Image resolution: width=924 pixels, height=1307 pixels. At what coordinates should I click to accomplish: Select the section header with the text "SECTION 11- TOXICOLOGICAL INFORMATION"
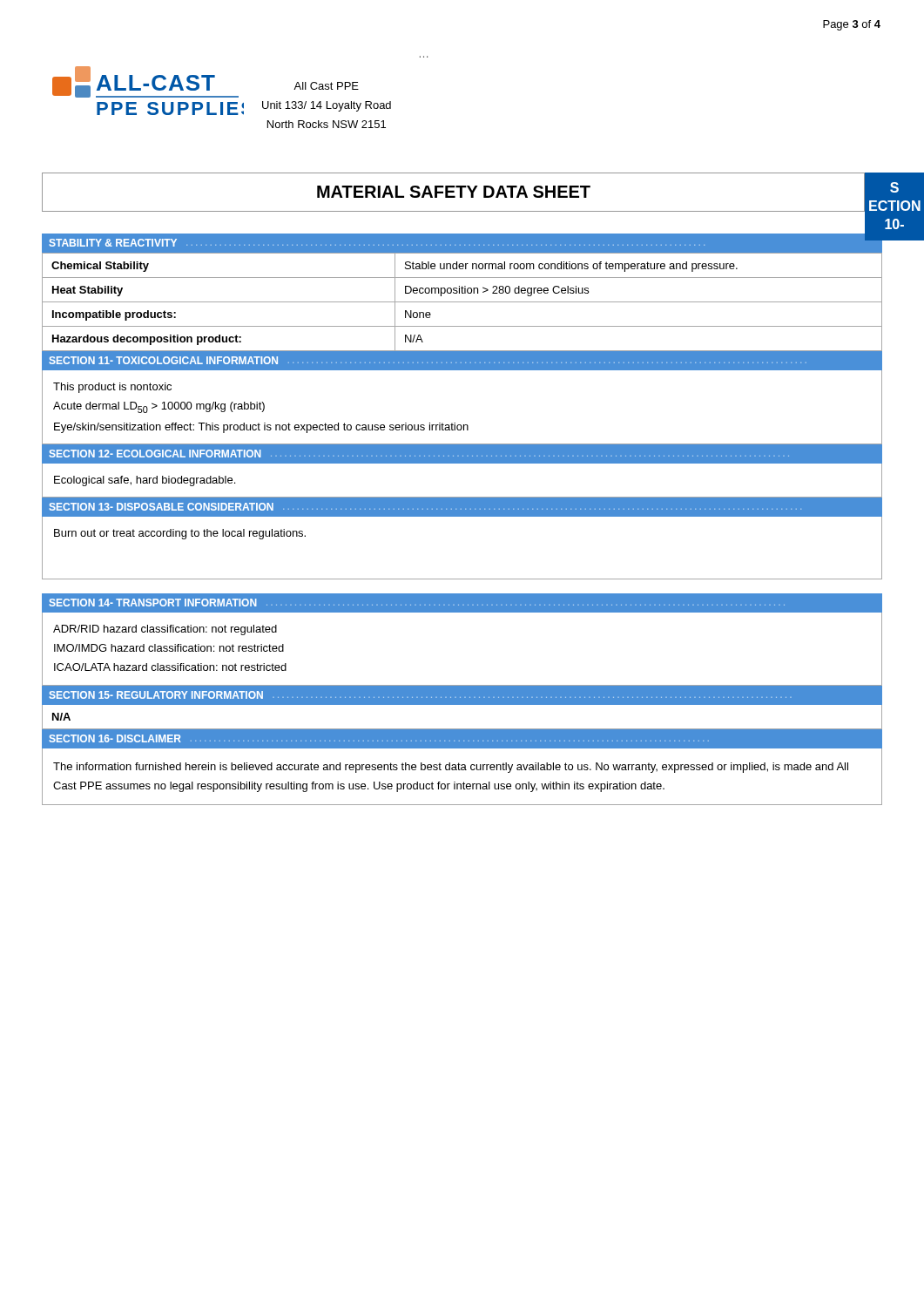[x=462, y=361]
